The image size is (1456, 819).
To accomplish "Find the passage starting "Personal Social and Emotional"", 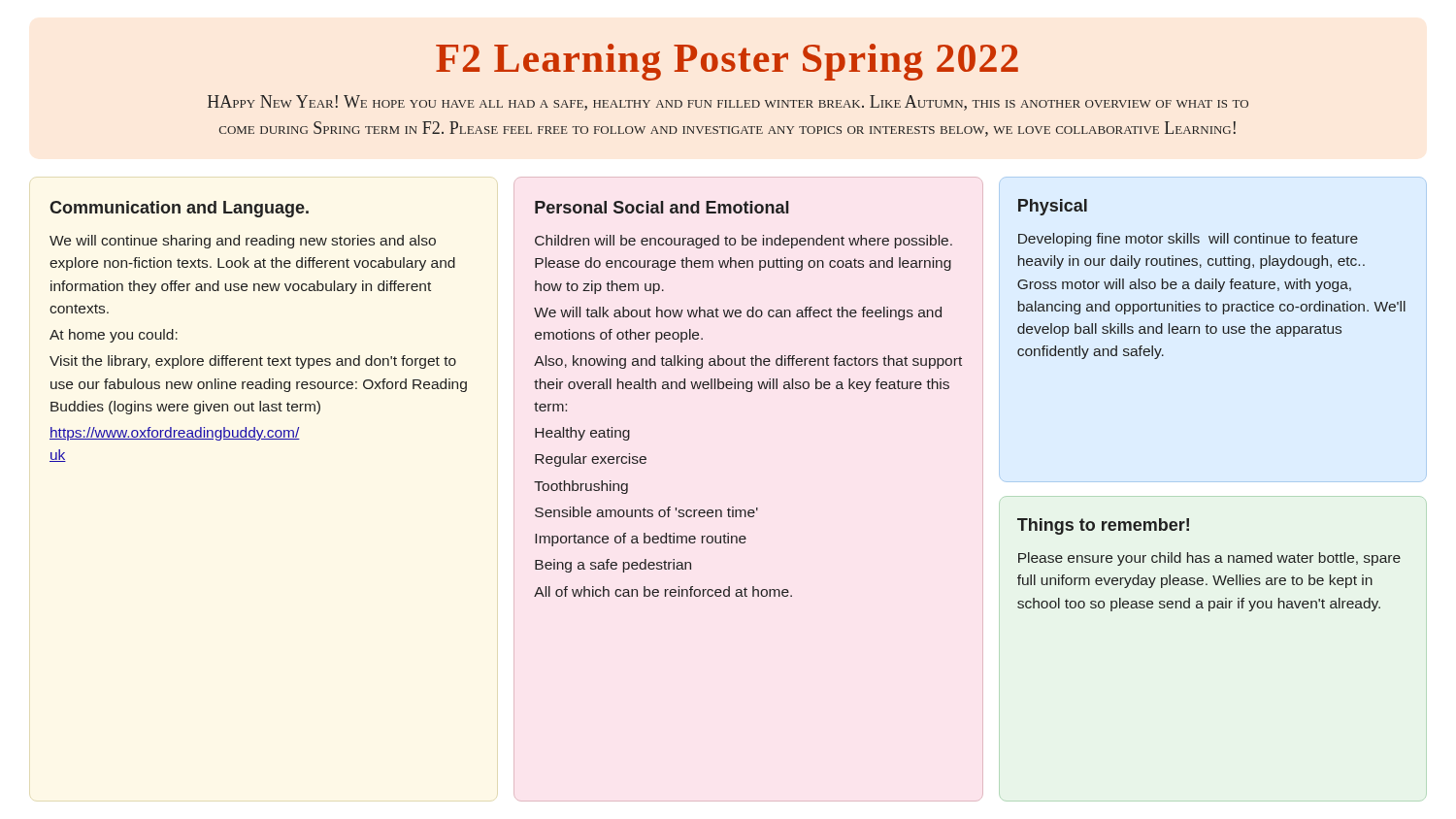I will tap(748, 208).
